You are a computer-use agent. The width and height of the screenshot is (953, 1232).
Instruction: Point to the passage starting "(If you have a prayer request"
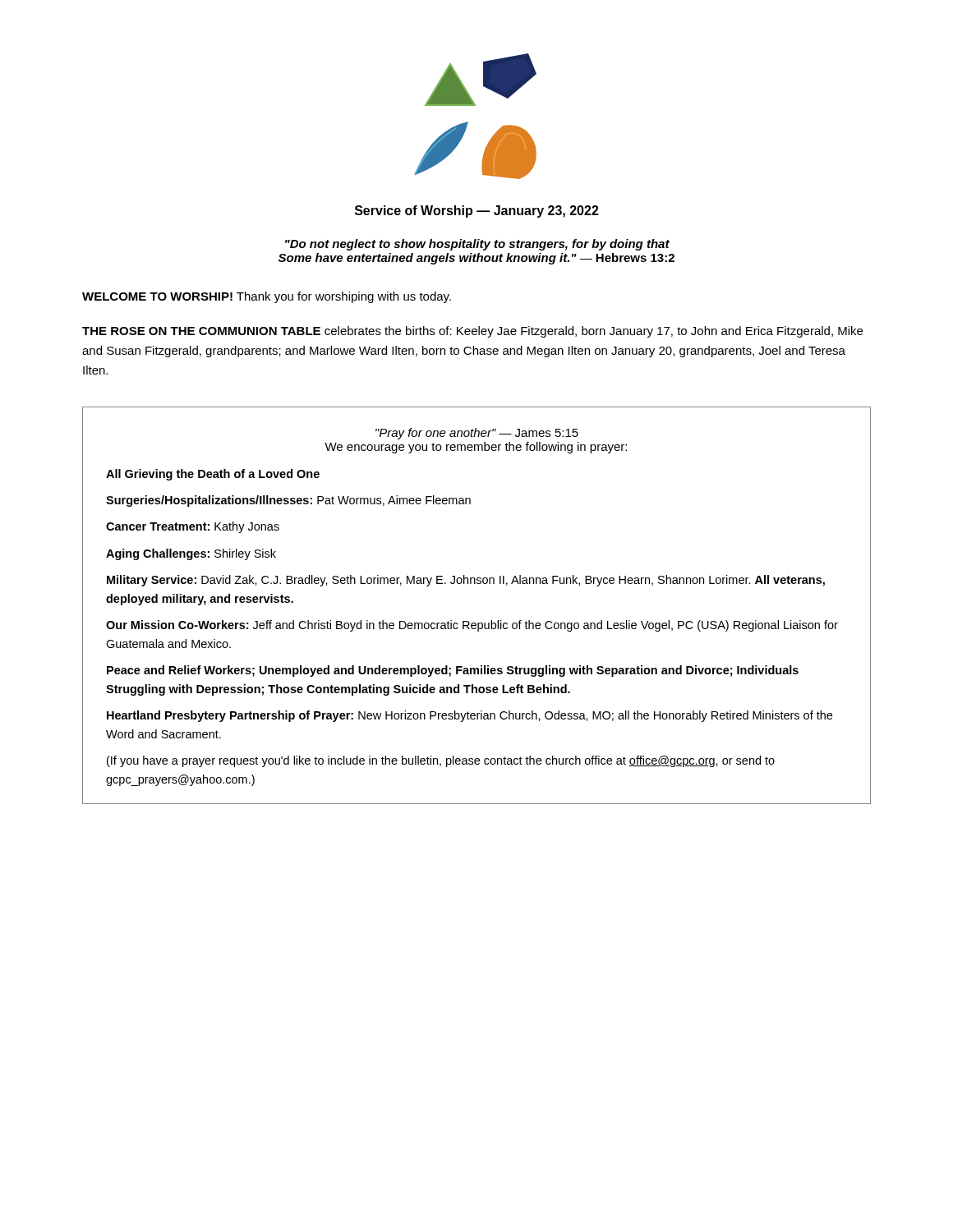[x=440, y=770]
